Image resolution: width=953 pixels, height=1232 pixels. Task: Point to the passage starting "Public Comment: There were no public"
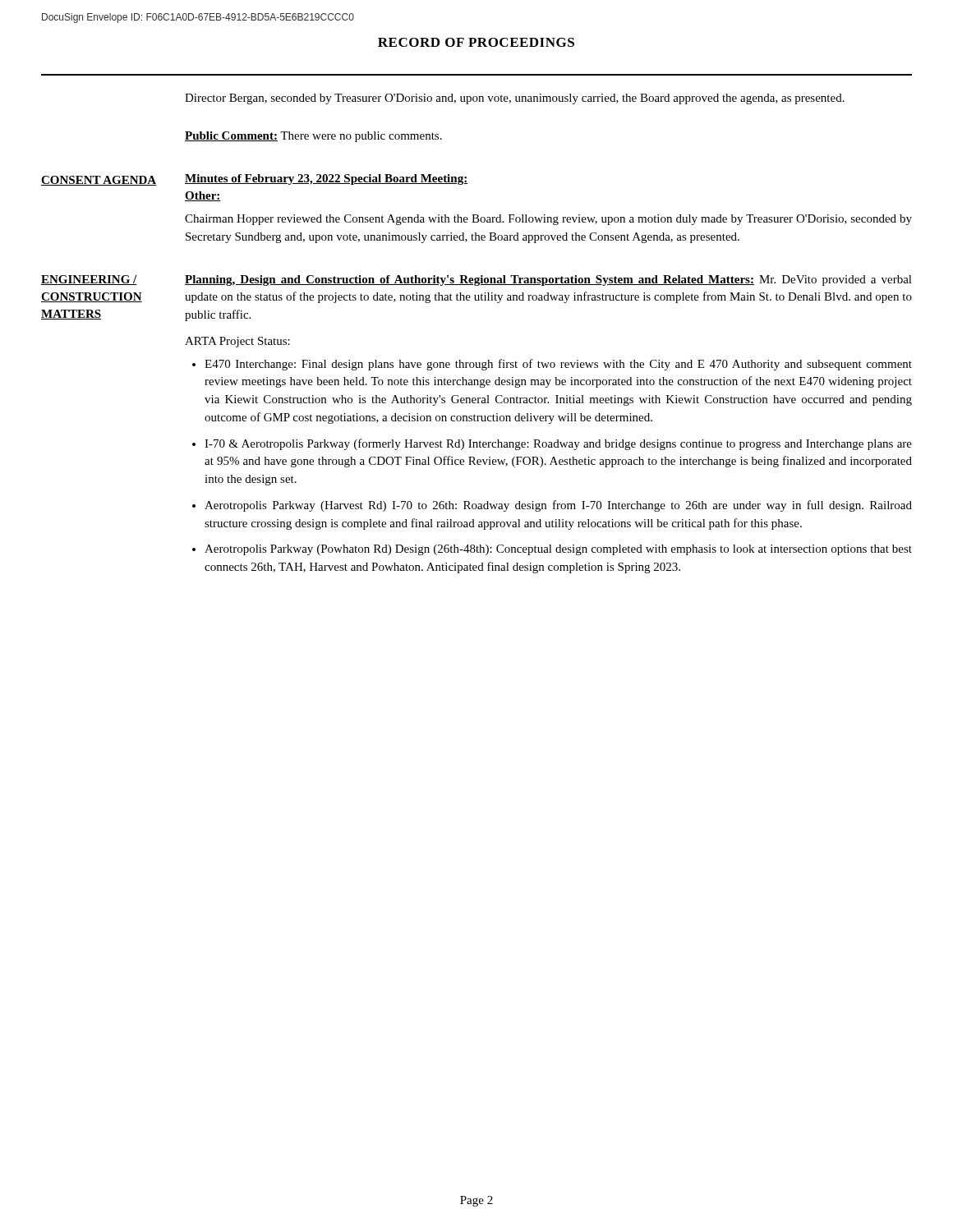313,137
